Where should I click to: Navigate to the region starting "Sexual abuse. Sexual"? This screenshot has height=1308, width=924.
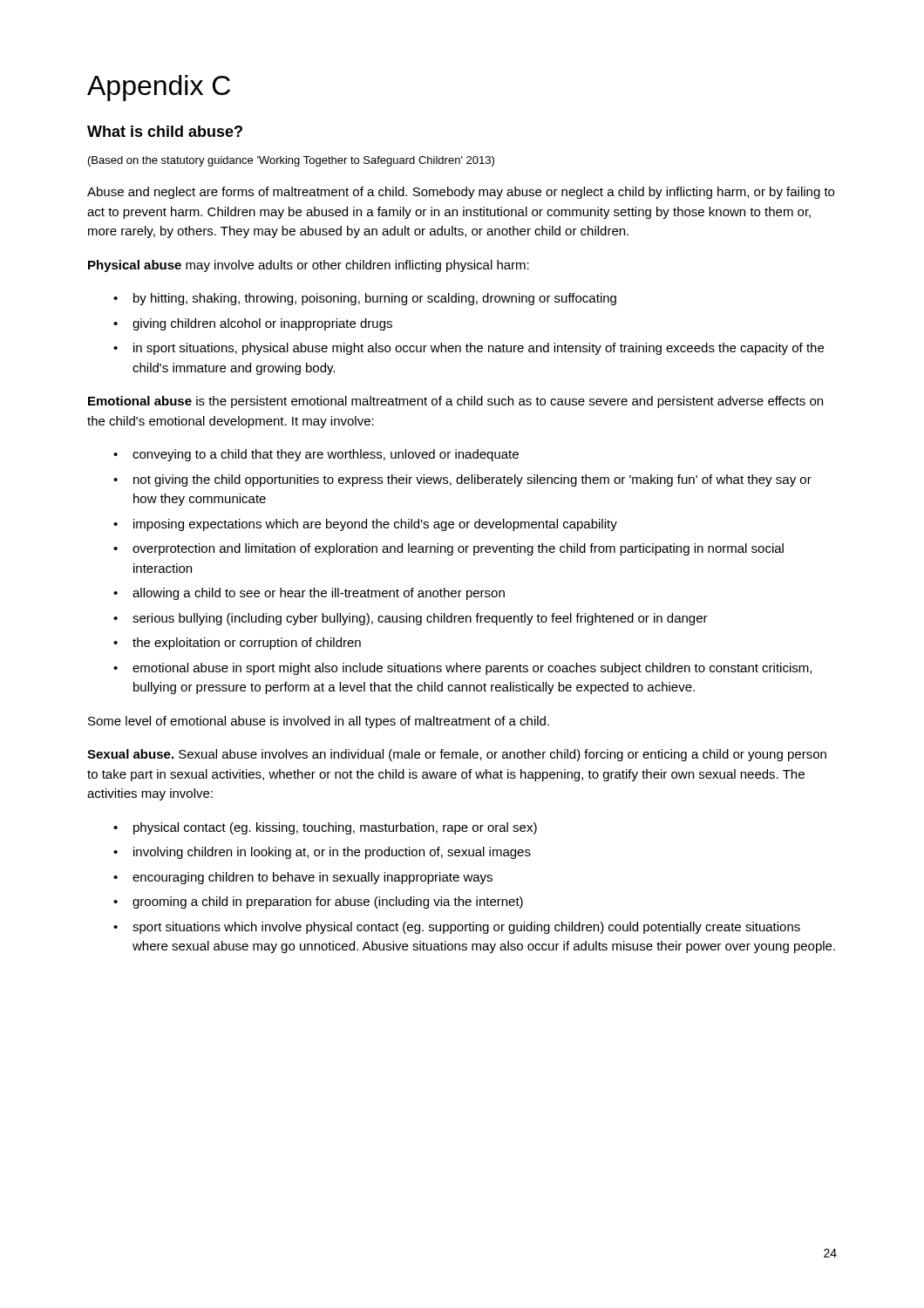tap(462, 774)
